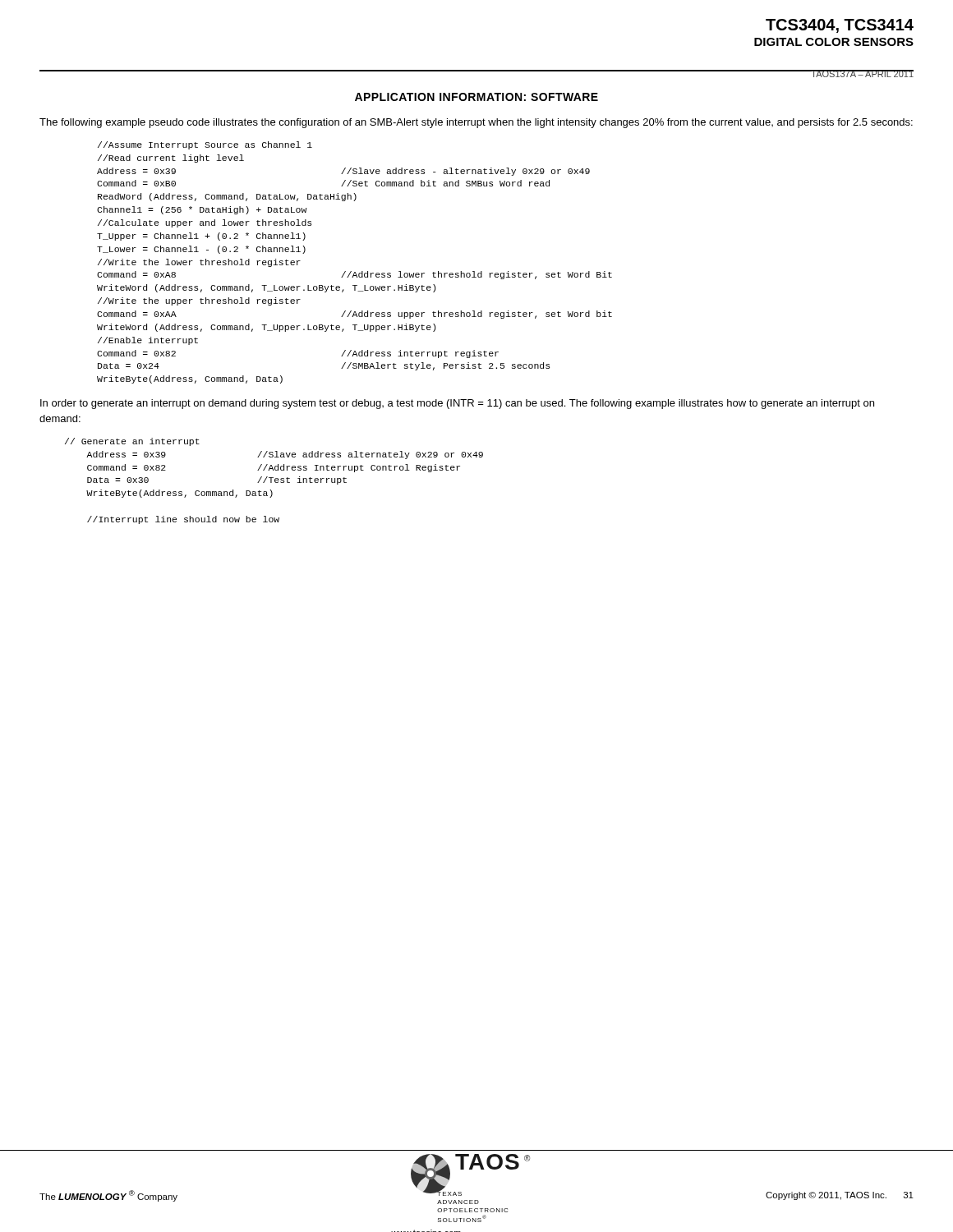Find the region starting "The following example"
Viewport: 953px width, 1232px height.
tap(476, 122)
